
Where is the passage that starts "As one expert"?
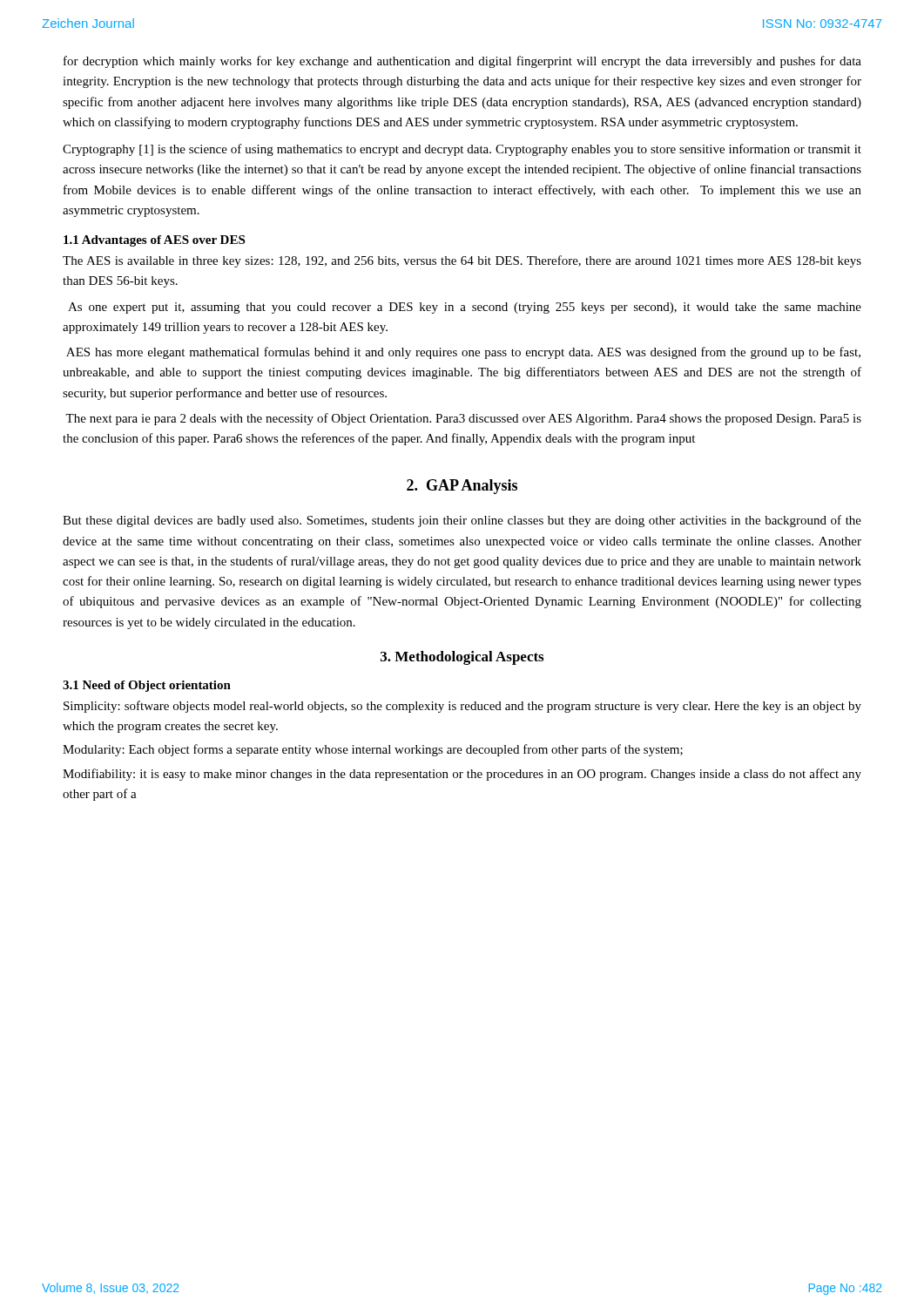462,317
